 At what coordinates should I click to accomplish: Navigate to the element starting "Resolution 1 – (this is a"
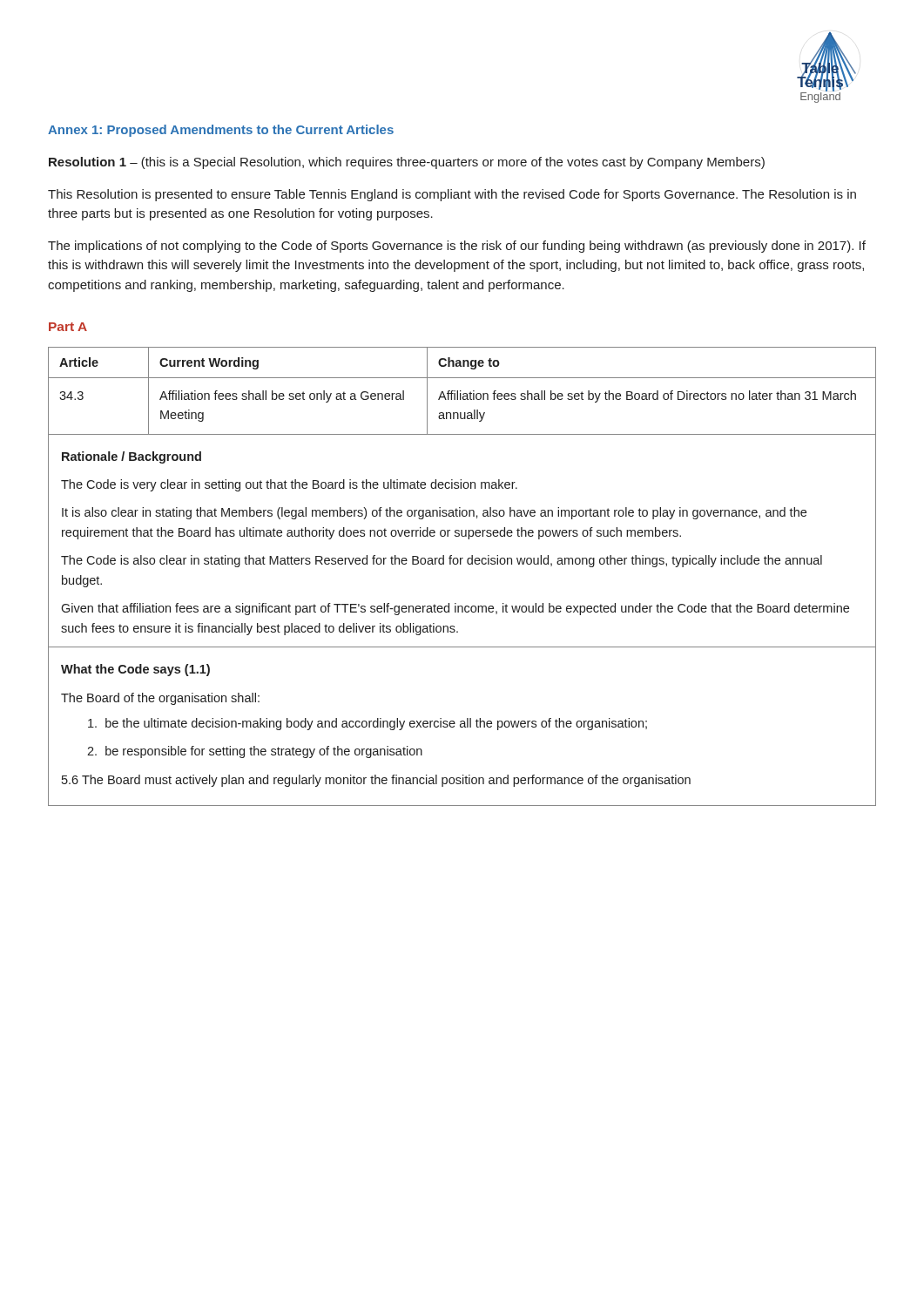click(x=407, y=162)
